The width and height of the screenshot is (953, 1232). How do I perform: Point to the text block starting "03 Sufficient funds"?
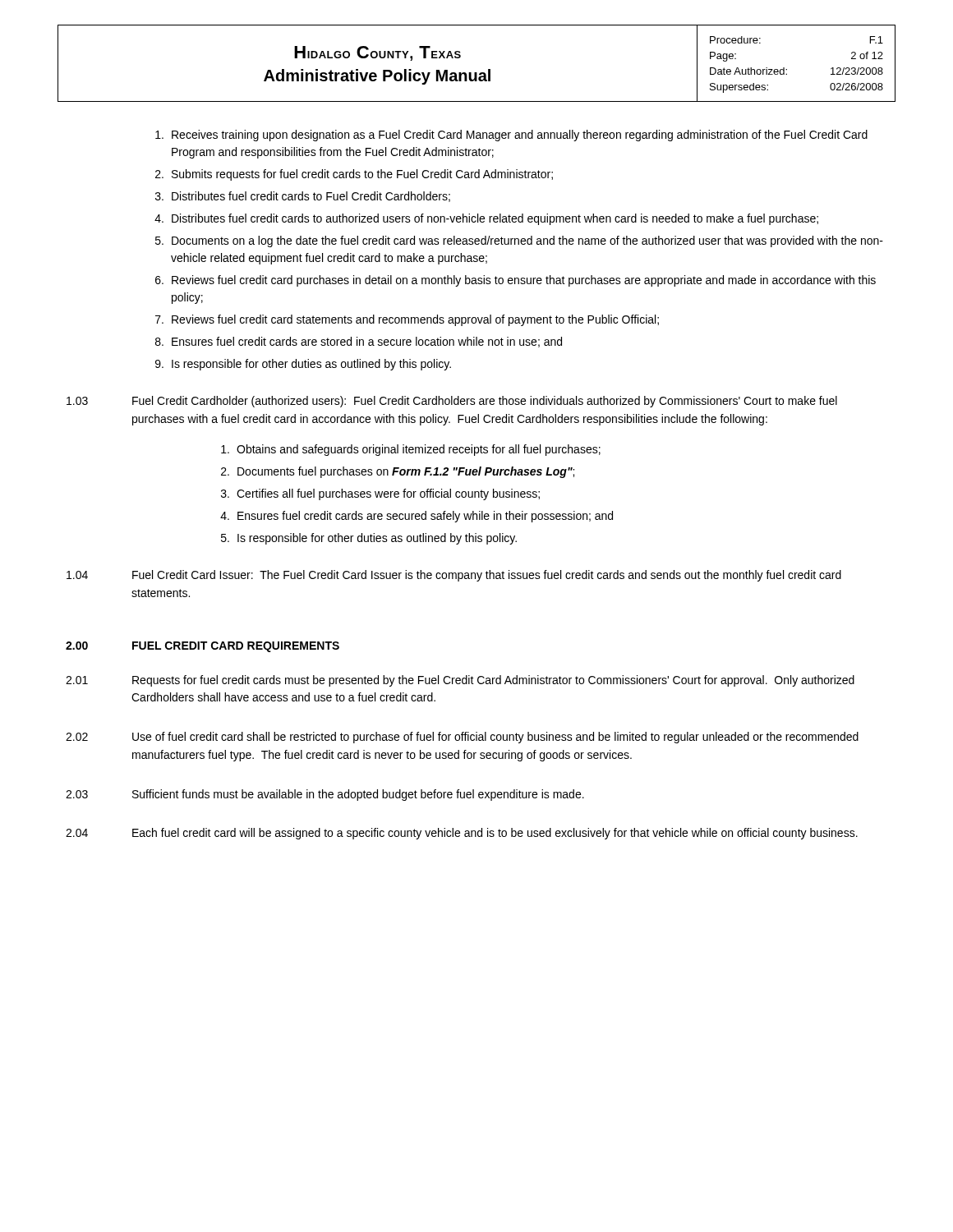[476, 795]
